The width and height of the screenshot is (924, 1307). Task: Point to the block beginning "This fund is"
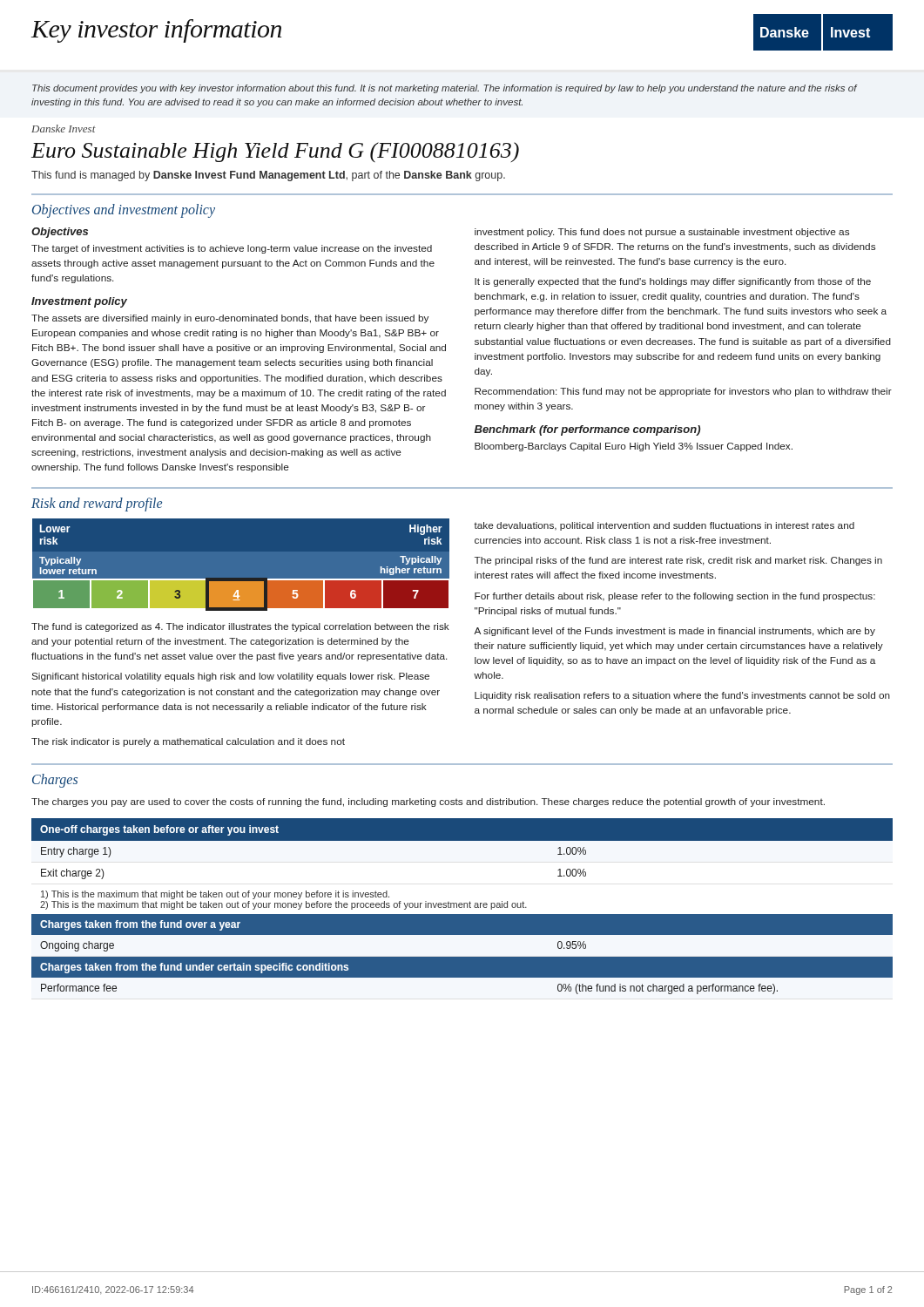point(269,175)
